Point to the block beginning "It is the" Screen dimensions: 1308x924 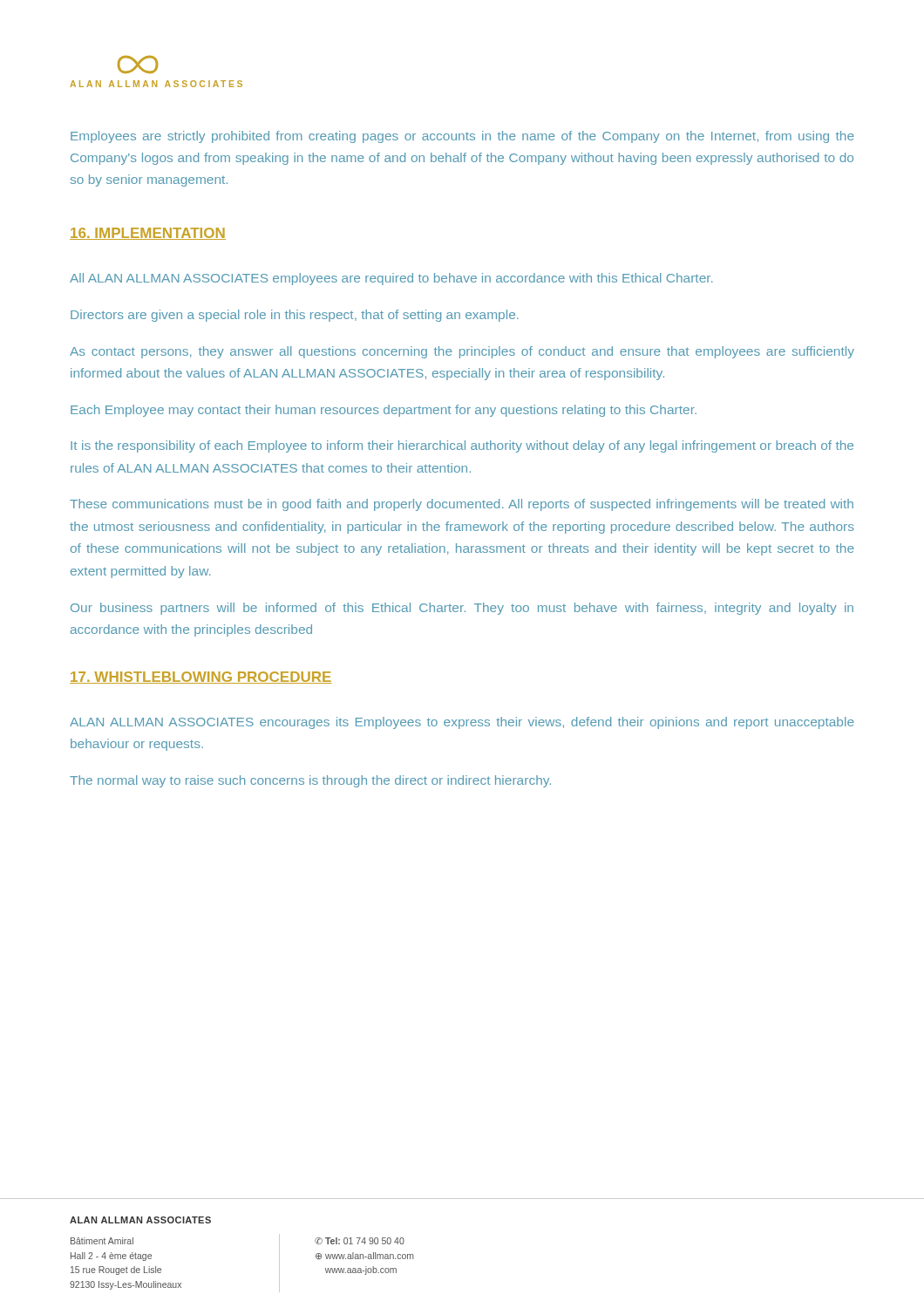coord(462,456)
